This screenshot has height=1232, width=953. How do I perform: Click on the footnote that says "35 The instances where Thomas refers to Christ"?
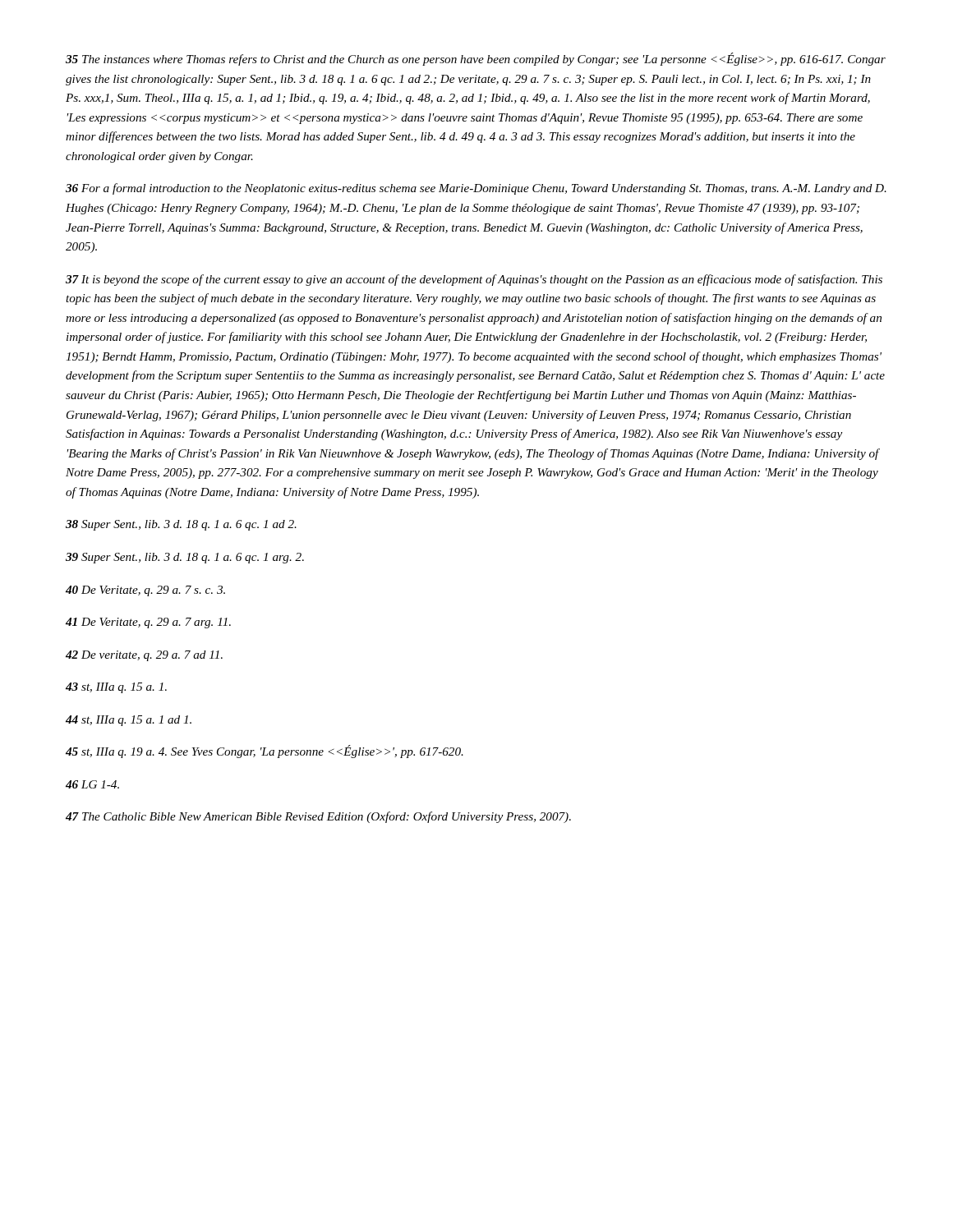tap(476, 107)
